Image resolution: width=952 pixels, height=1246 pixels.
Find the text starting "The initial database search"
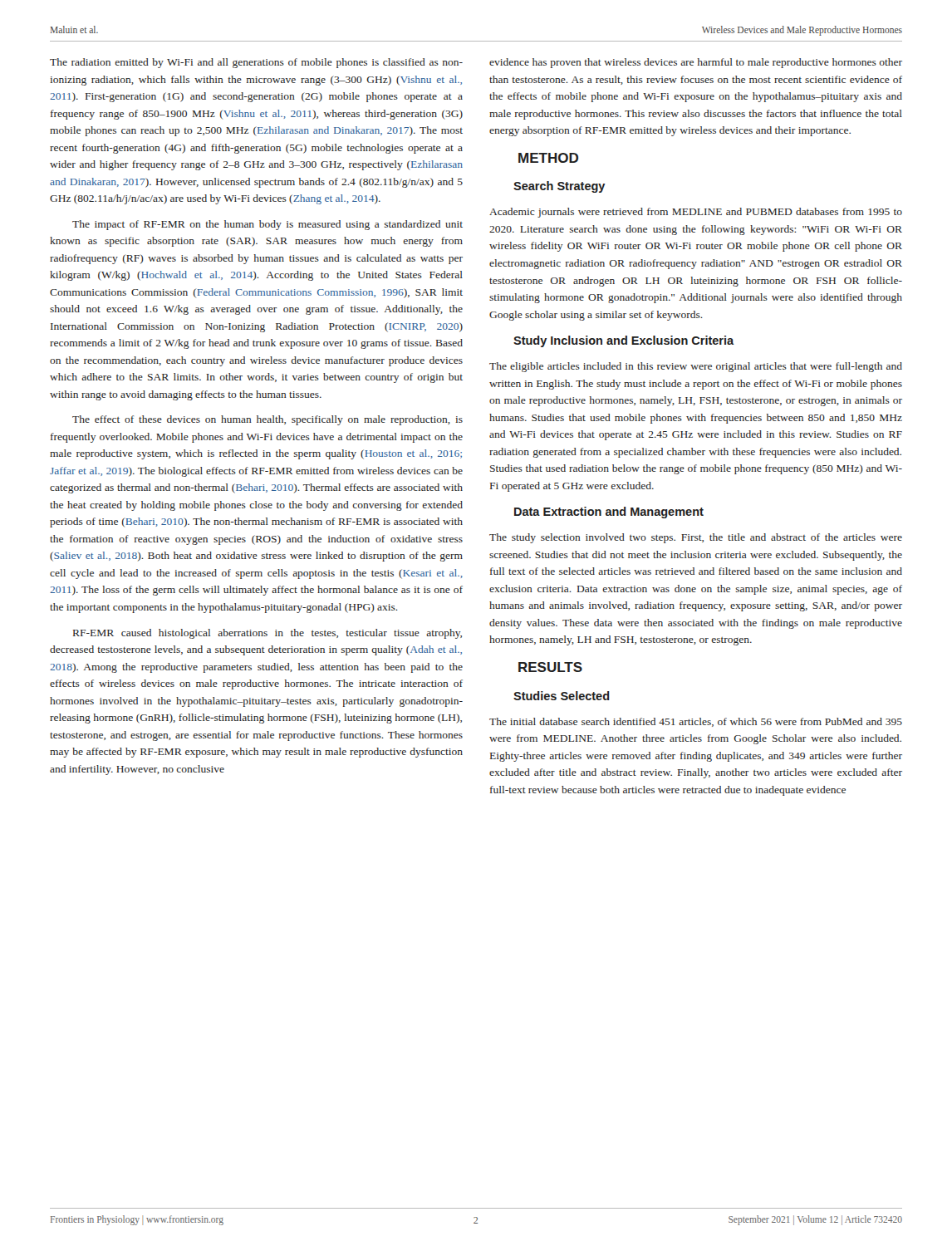pyautogui.click(x=696, y=756)
